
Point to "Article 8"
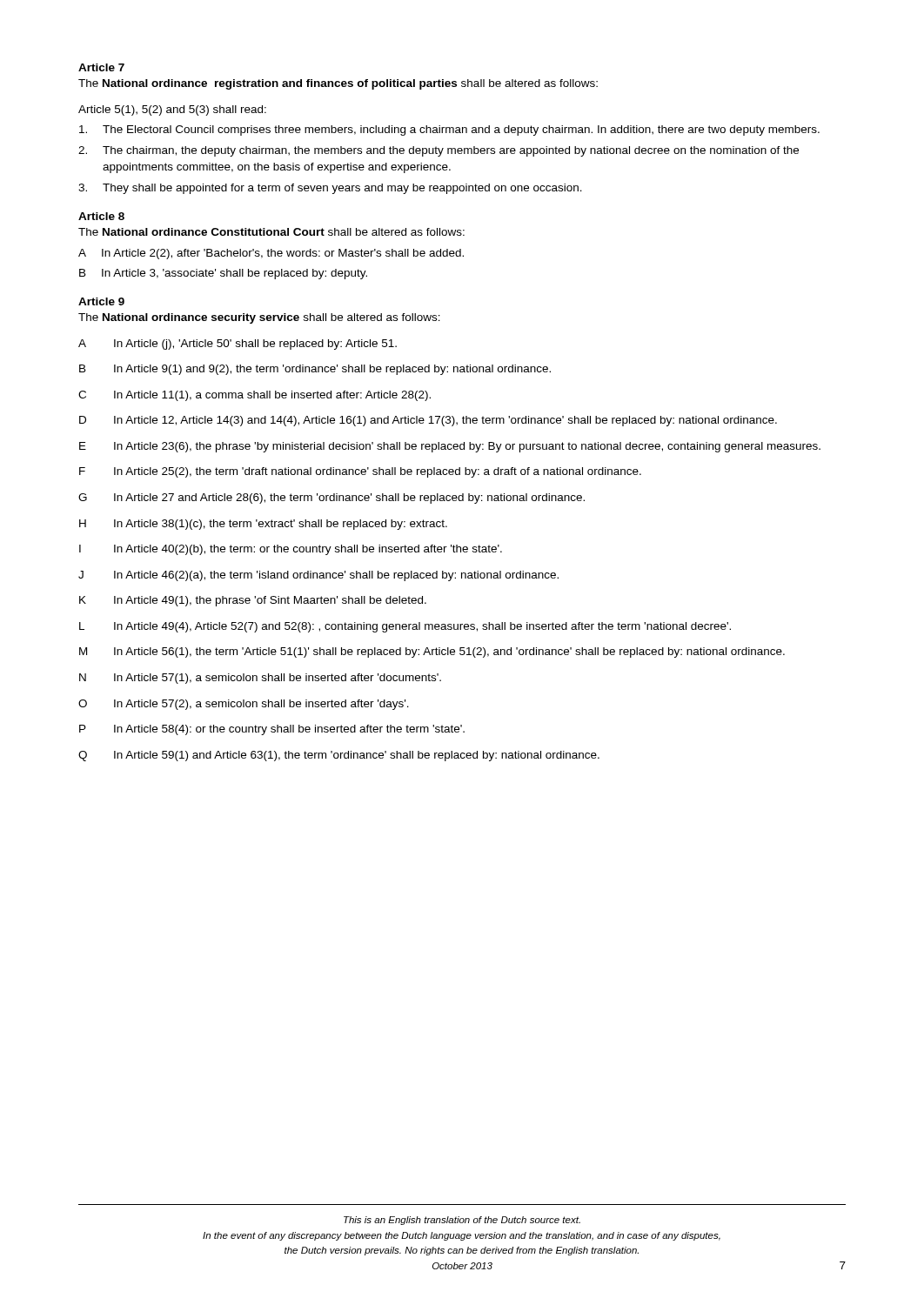(x=101, y=216)
